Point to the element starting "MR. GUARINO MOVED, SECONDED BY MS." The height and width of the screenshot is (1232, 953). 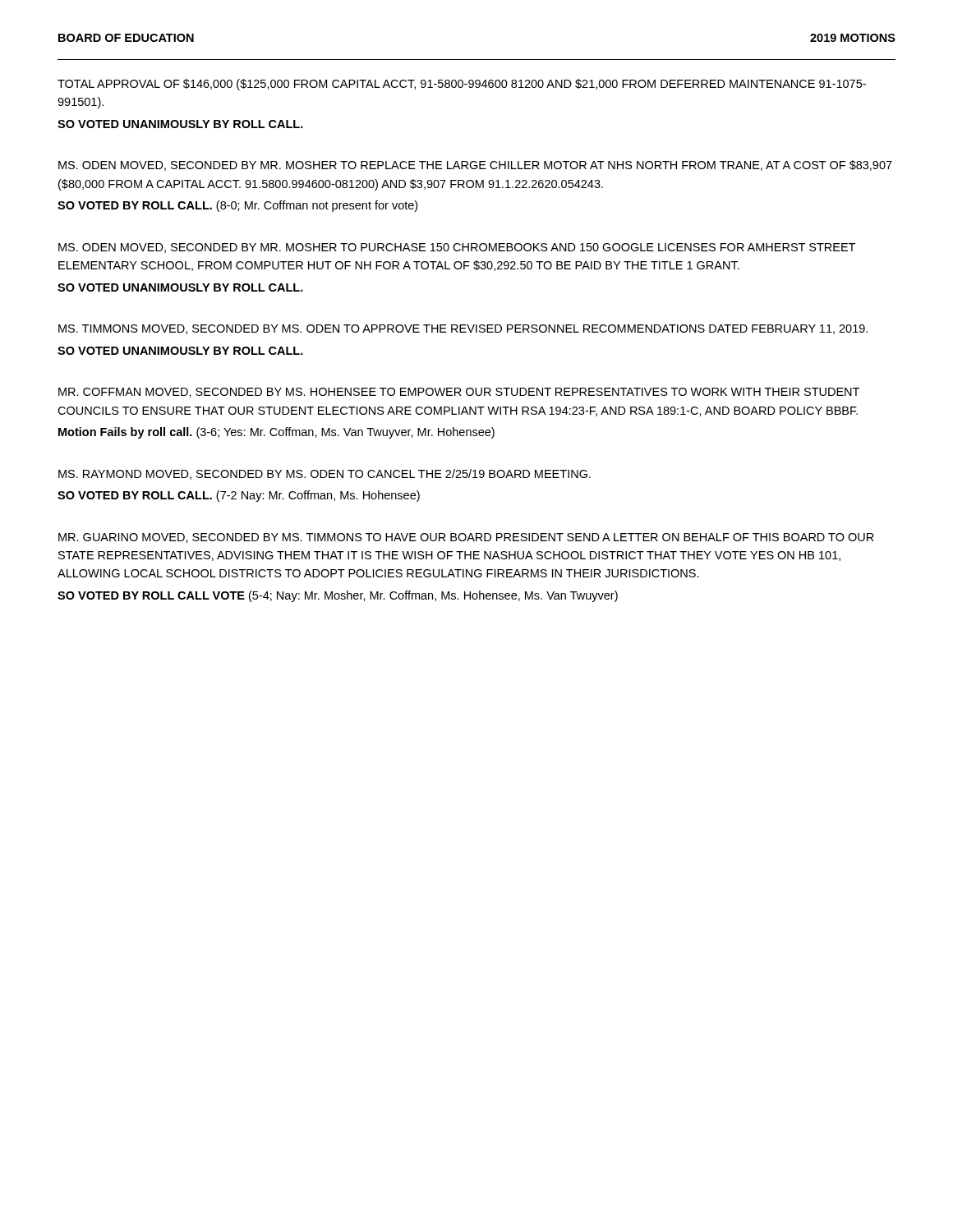point(466,555)
